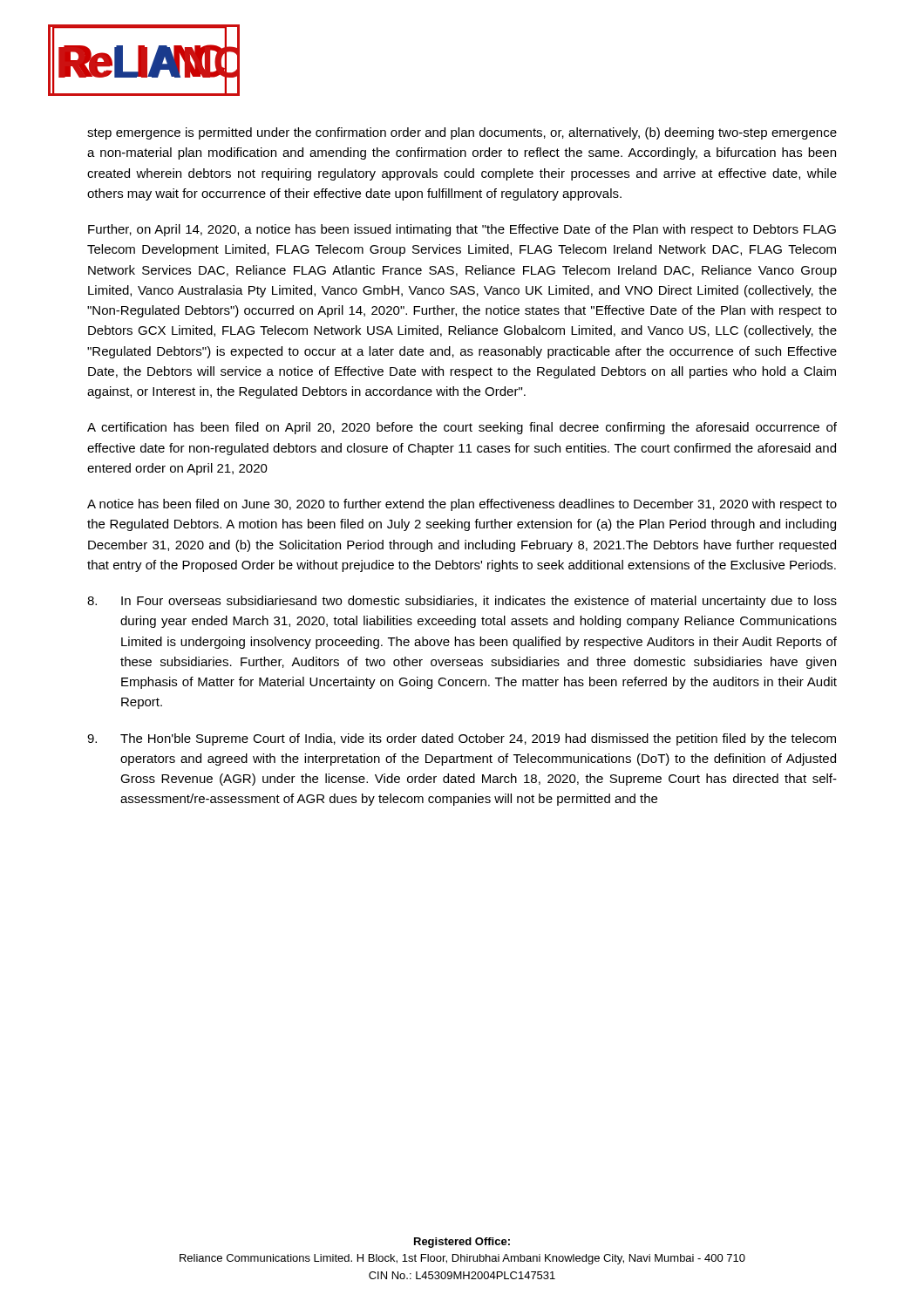This screenshot has height=1308, width=924.
Task: Find the logo
Action: 139,61
